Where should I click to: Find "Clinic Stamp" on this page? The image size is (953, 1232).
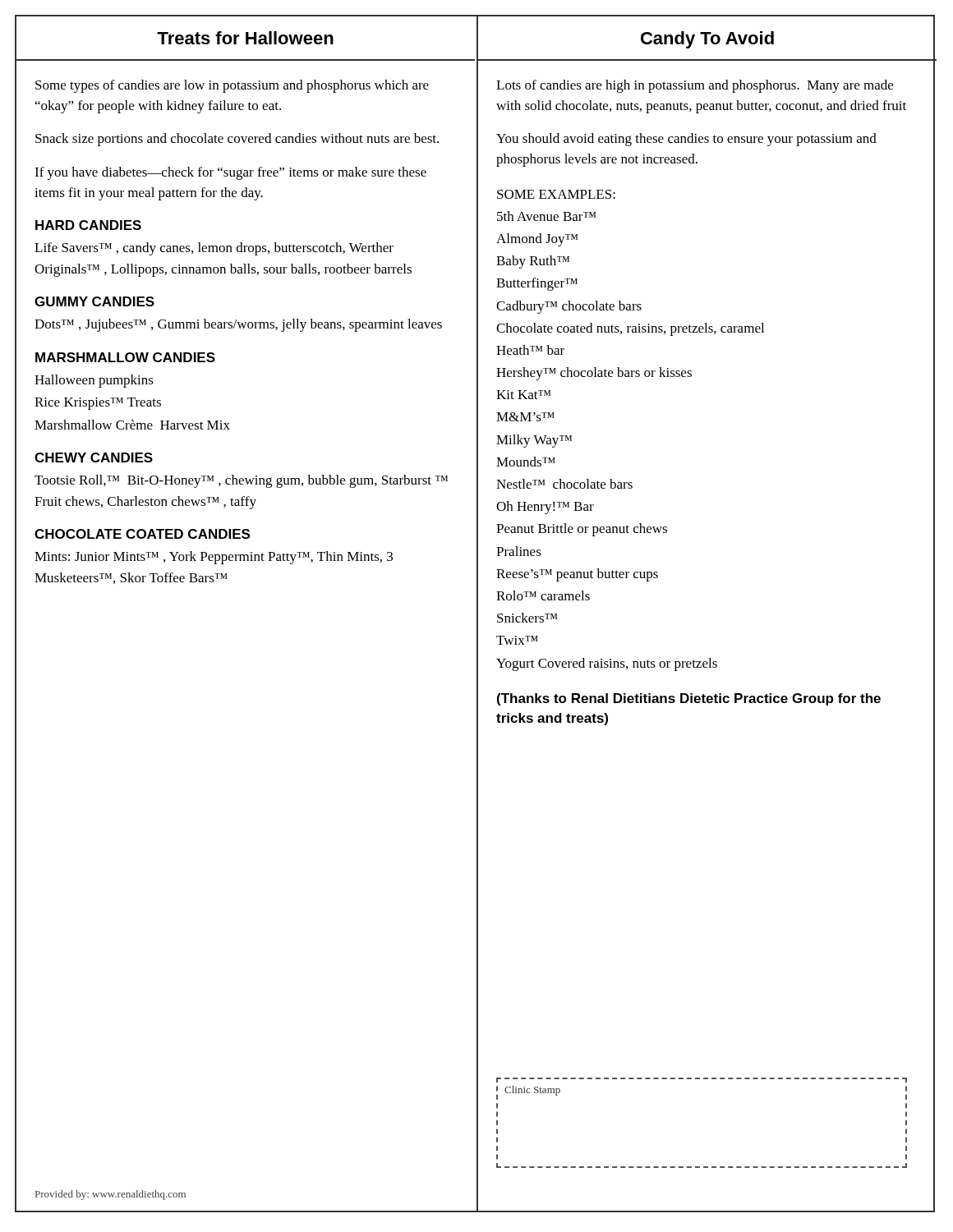coord(532,1089)
